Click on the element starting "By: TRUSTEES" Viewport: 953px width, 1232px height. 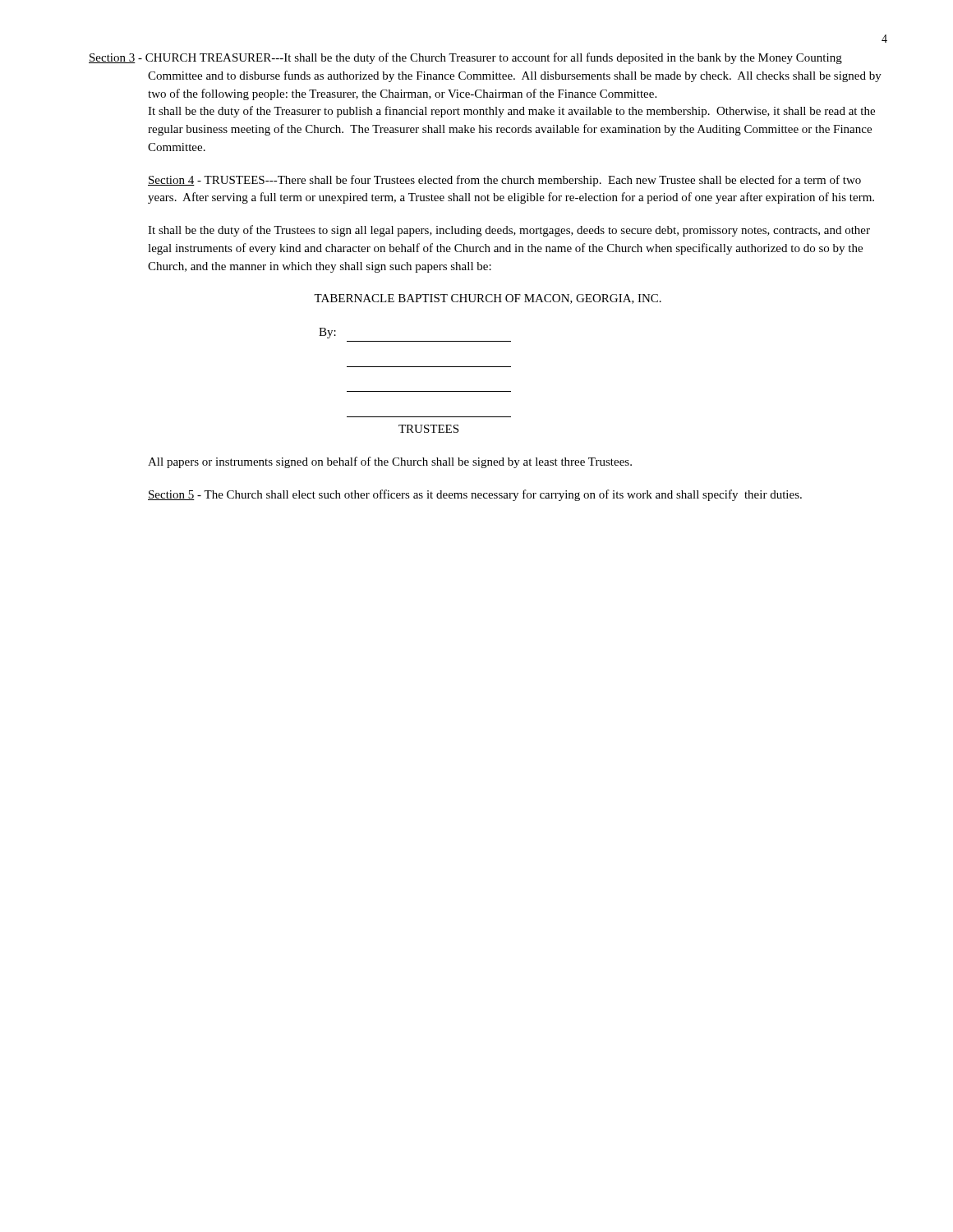coord(327,333)
